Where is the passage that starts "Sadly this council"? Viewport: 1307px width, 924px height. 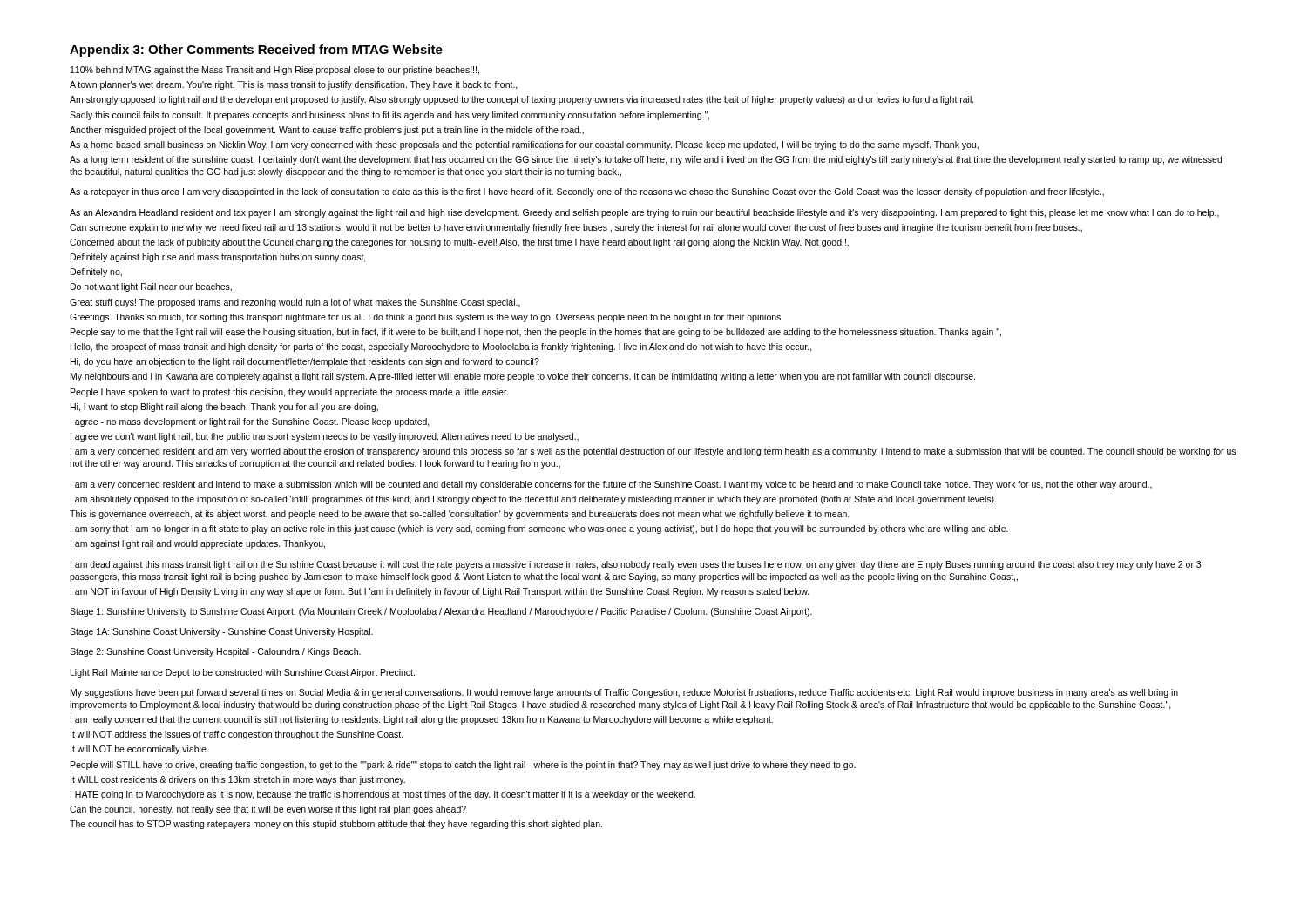390,115
